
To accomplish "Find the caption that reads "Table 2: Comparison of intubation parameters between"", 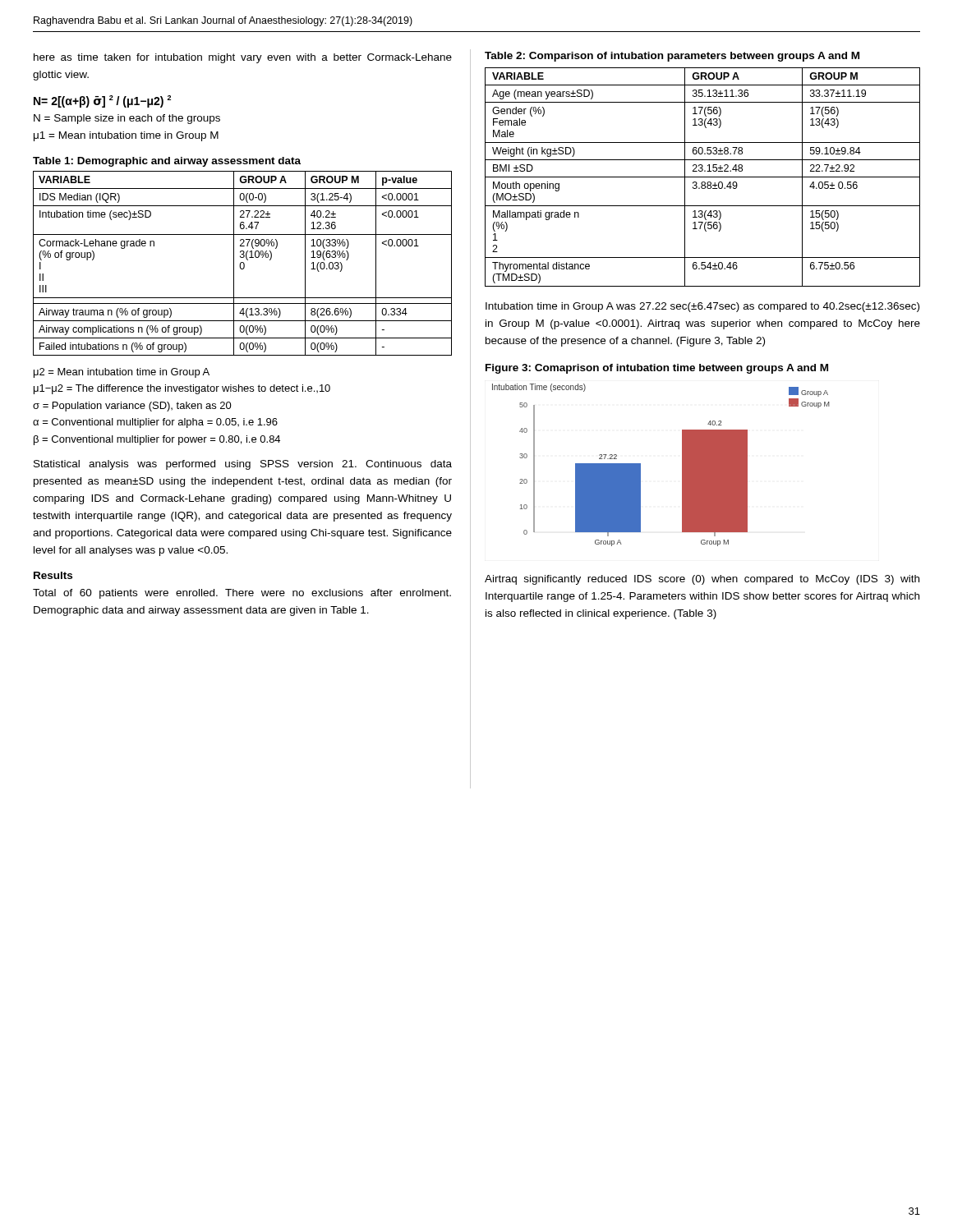I will click(672, 55).
